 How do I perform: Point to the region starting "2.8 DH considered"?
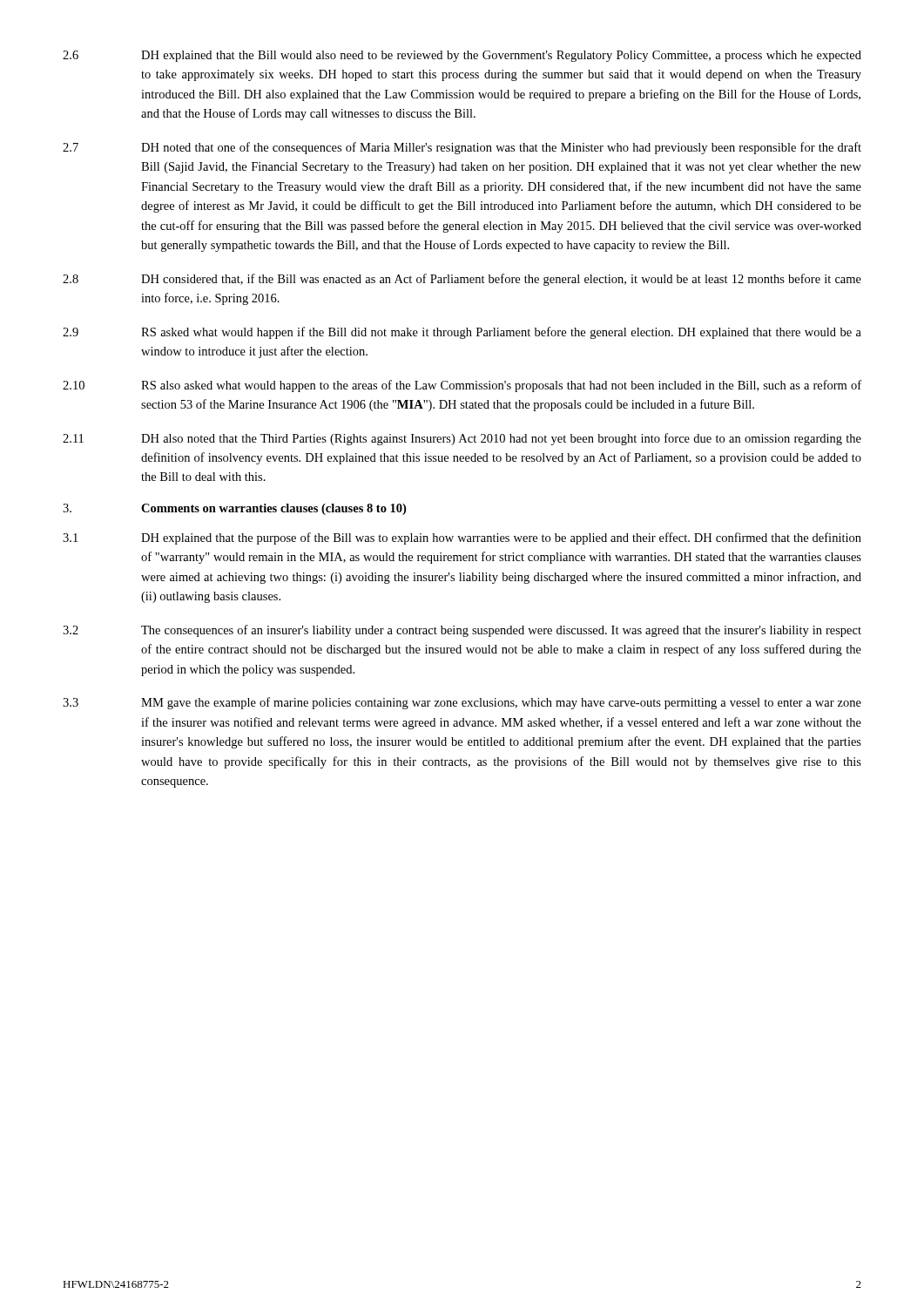click(462, 289)
